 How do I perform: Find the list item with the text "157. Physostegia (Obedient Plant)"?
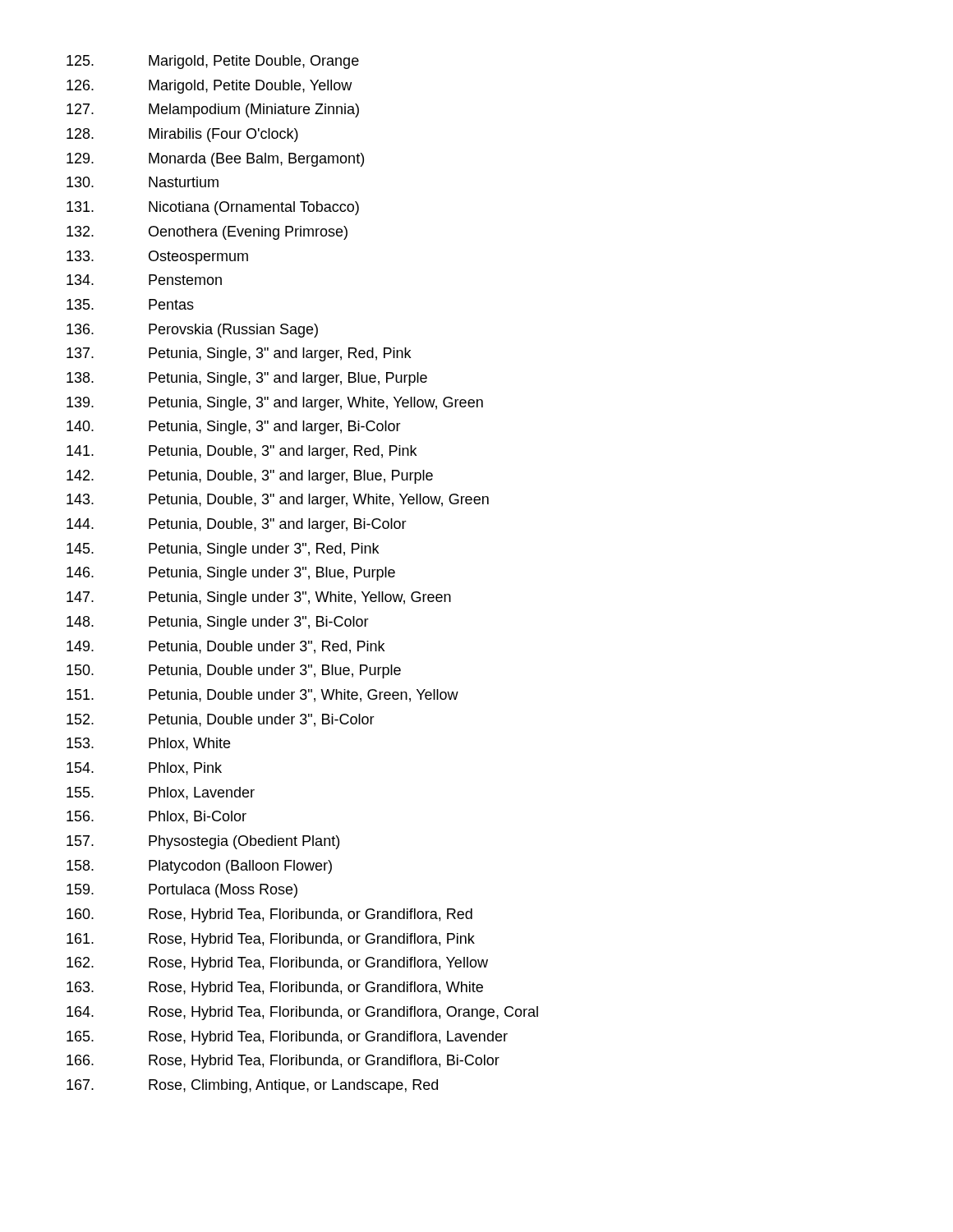203,842
